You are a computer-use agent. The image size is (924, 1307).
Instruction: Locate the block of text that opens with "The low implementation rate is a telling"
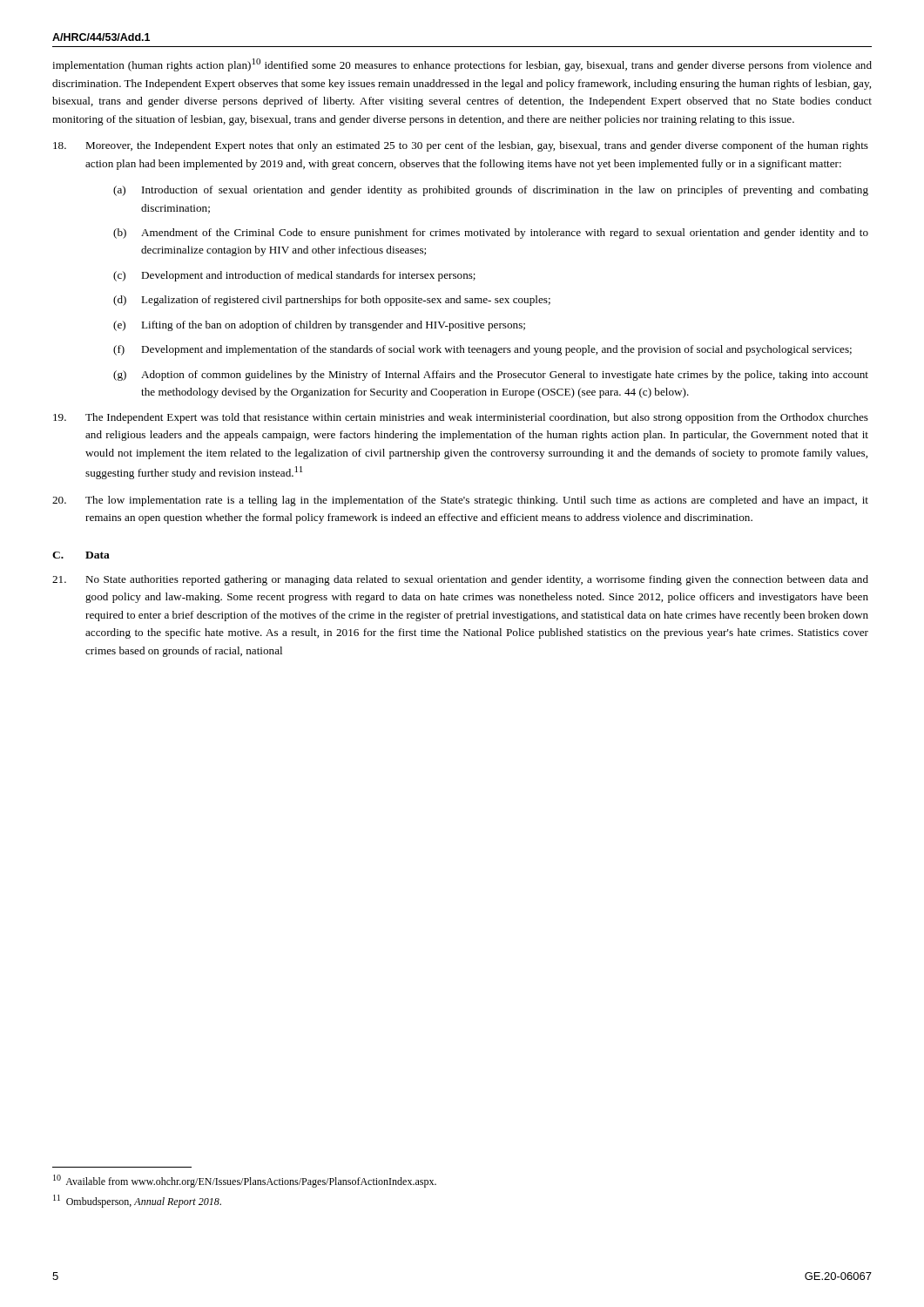coord(460,509)
